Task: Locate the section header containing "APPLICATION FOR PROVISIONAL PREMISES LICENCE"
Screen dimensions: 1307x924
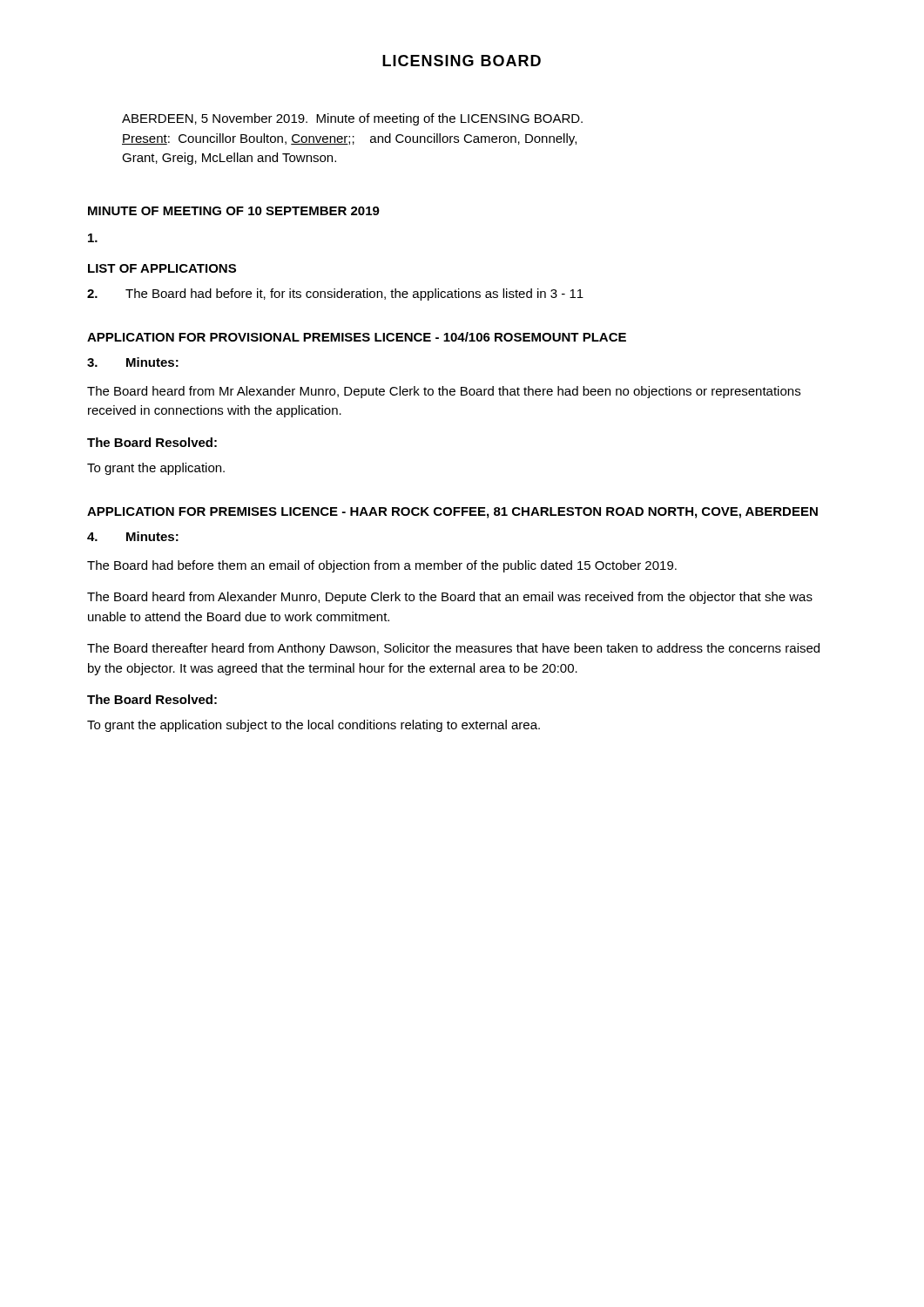Action: click(x=357, y=337)
